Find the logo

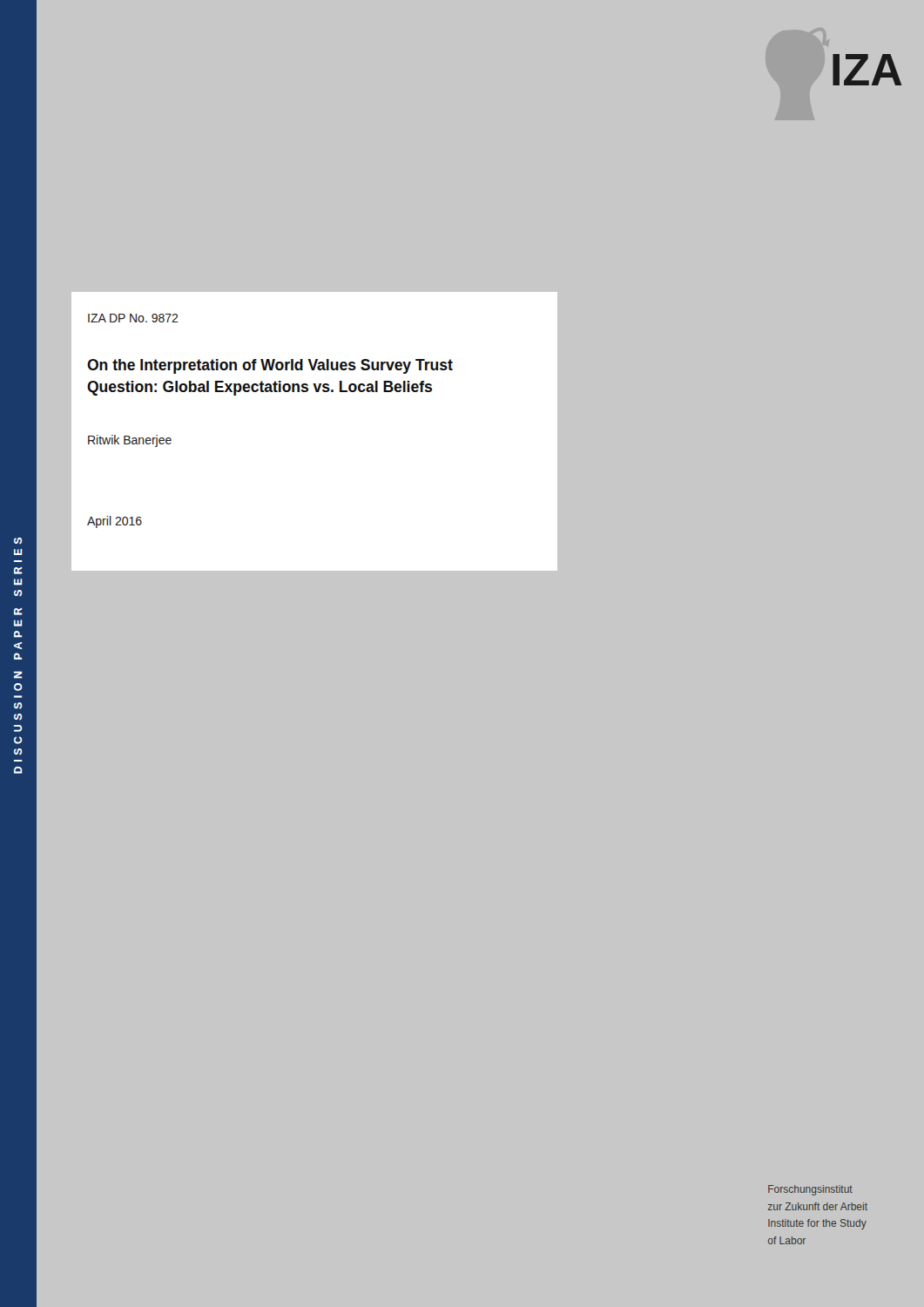(x=826, y=78)
